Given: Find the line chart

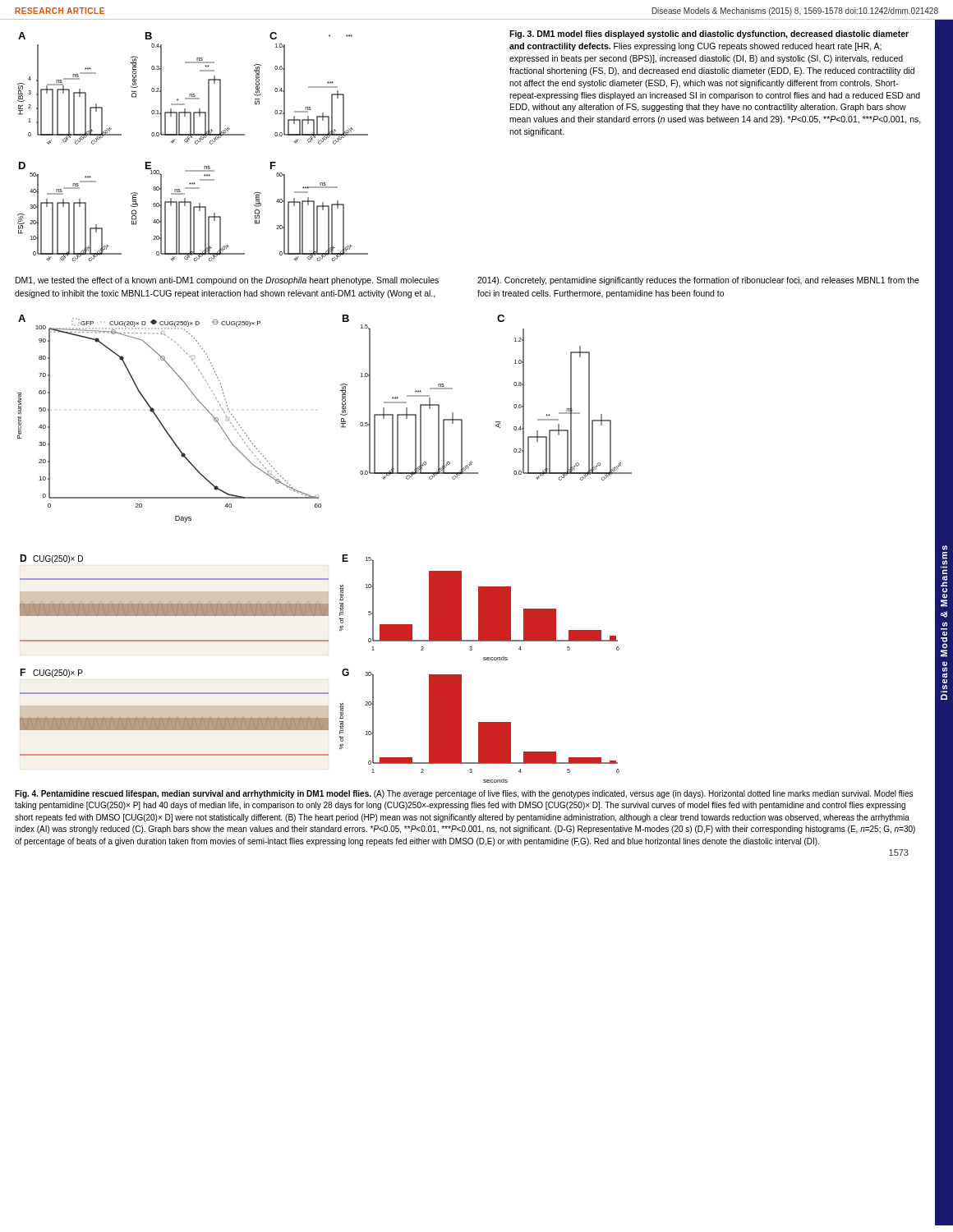Looking at the screenshot, I should 175,428.
